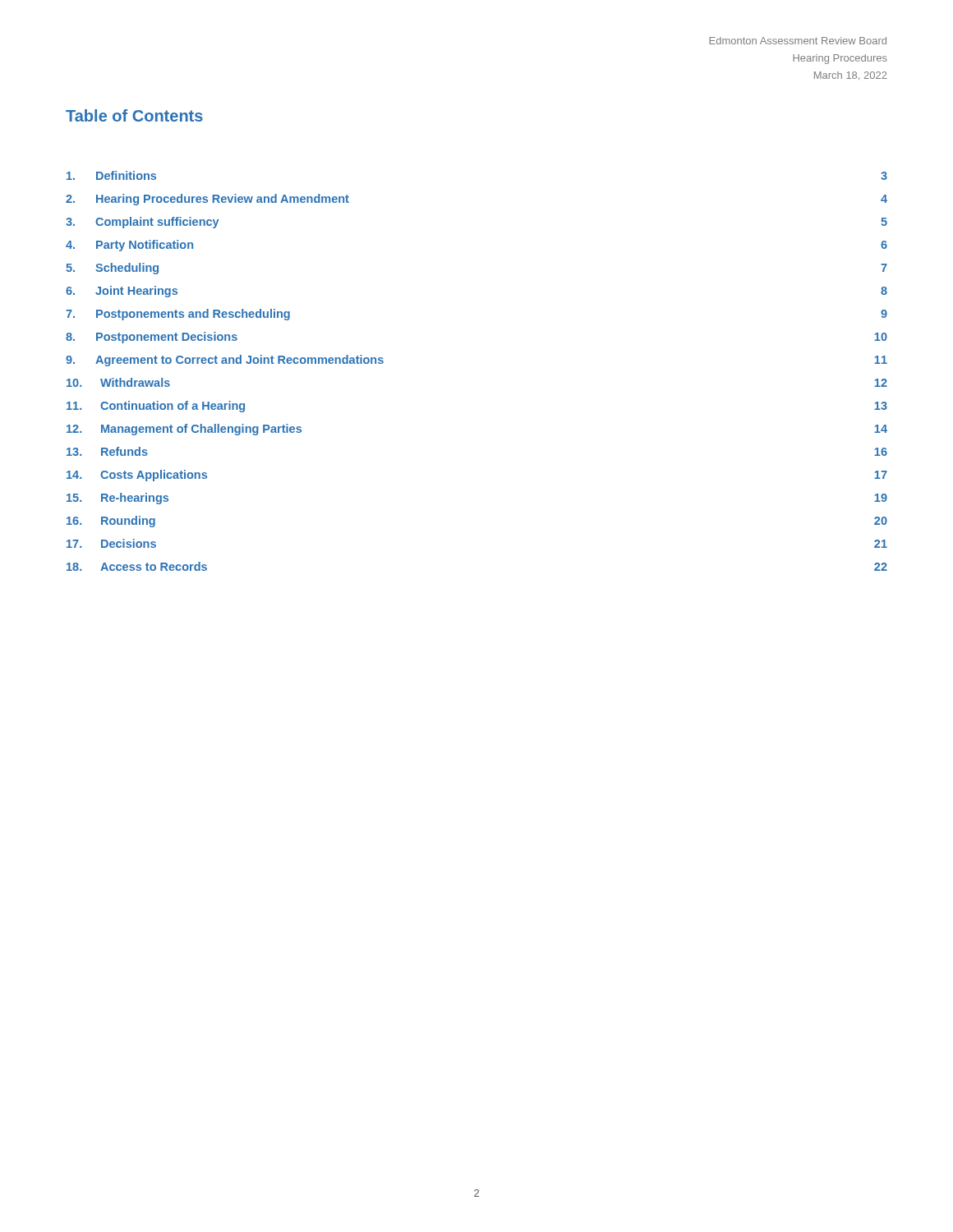The height and width of the screenshot is (1232, 953).
Task: Point to "10. Withdrawals 12"
Action: pyautogui.click(x=129, y=382)
